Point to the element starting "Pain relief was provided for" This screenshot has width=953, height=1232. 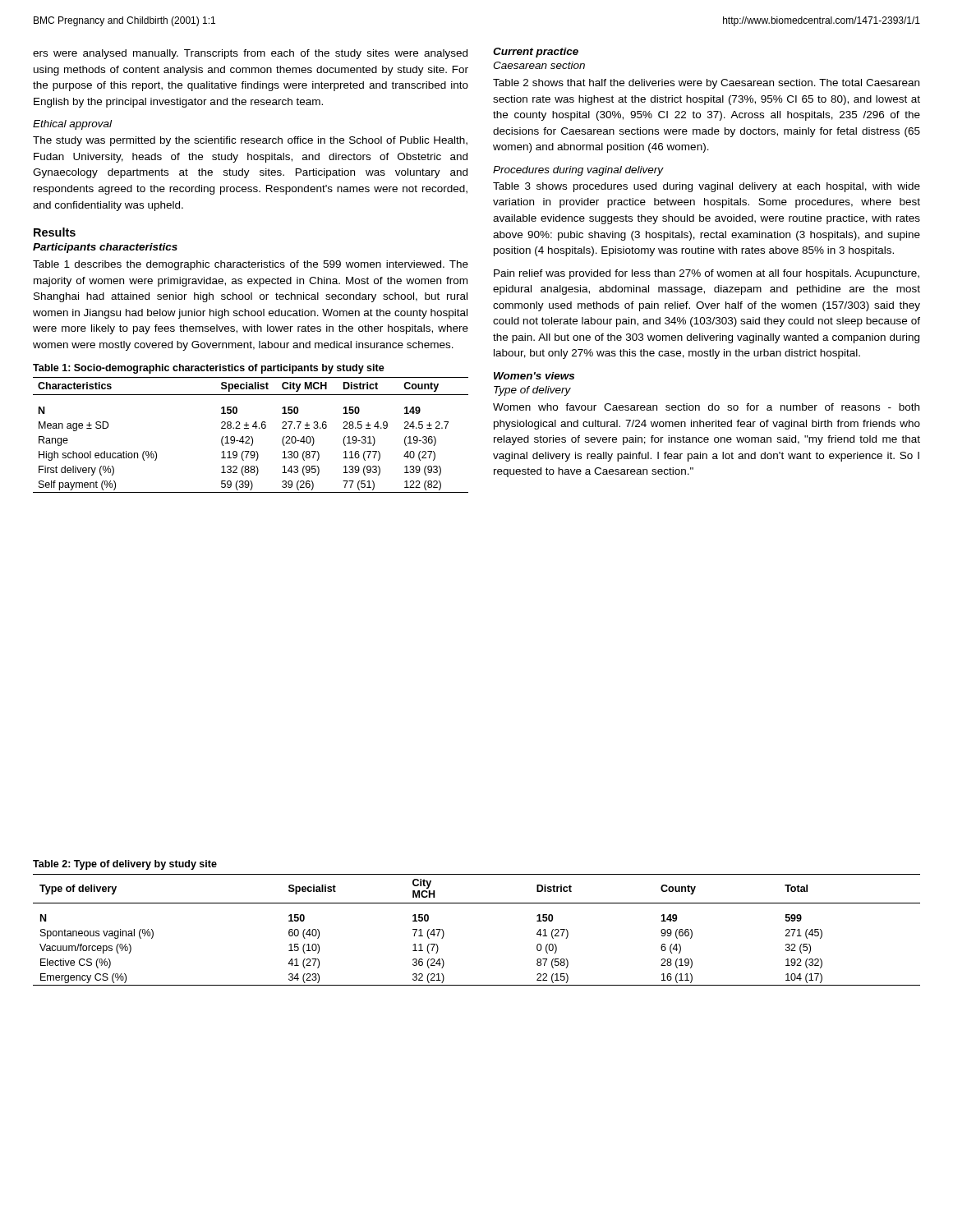click(x=707, y=313)
